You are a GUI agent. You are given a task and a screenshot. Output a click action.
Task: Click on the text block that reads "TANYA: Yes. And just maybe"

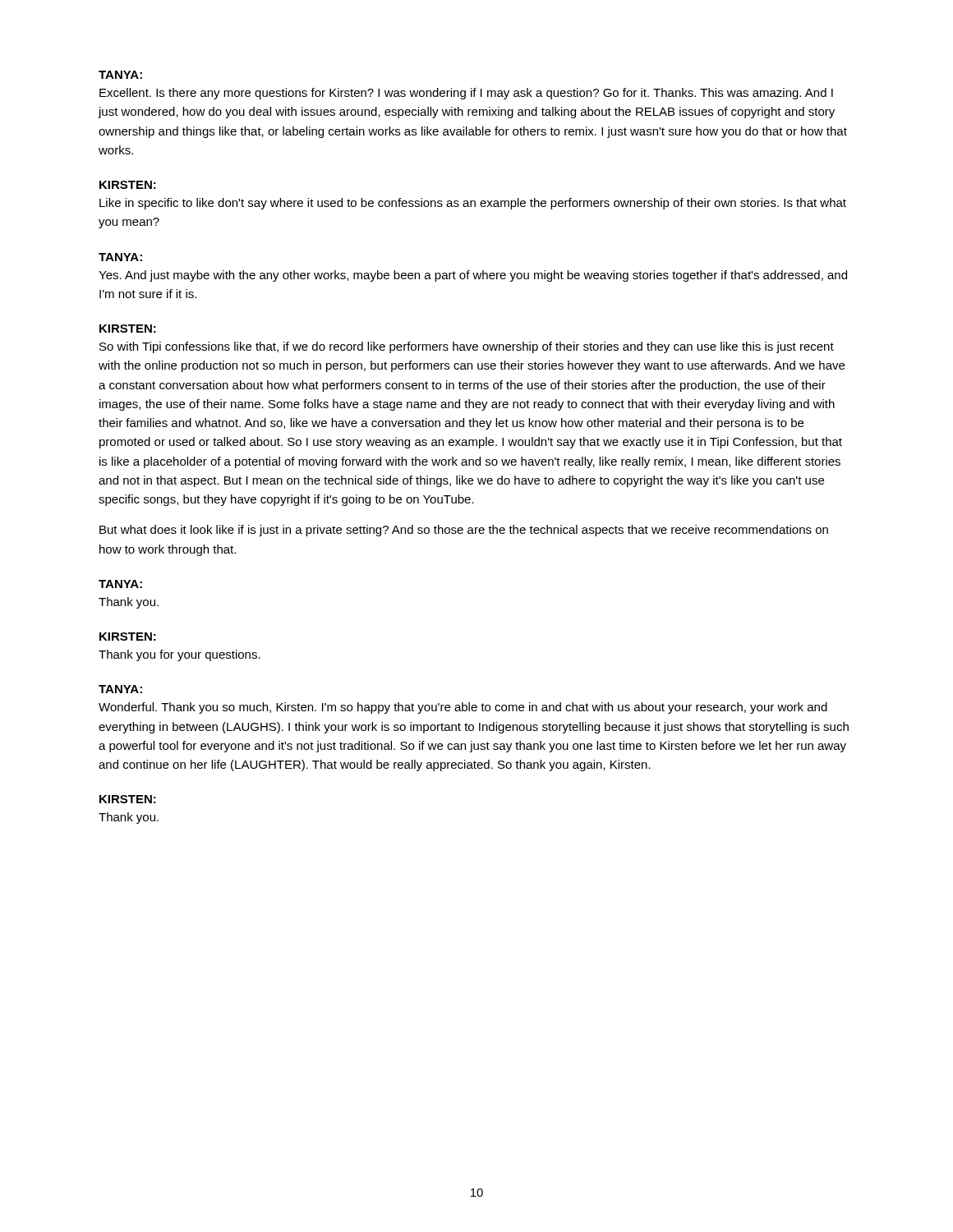(x=476, y=276)
